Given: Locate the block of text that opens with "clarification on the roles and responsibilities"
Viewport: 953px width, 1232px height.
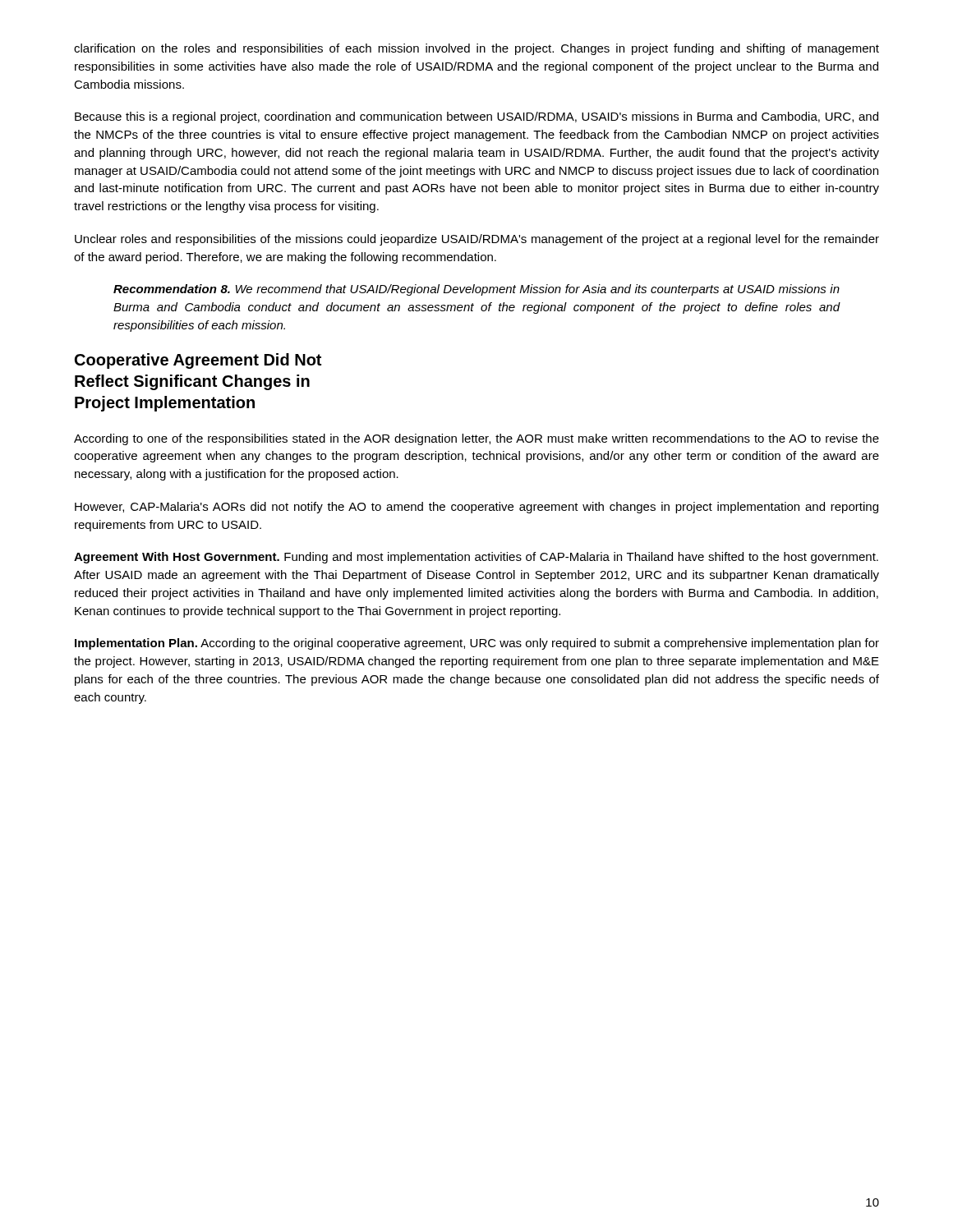Looking at the screenshot, I should tap(476, 66).
